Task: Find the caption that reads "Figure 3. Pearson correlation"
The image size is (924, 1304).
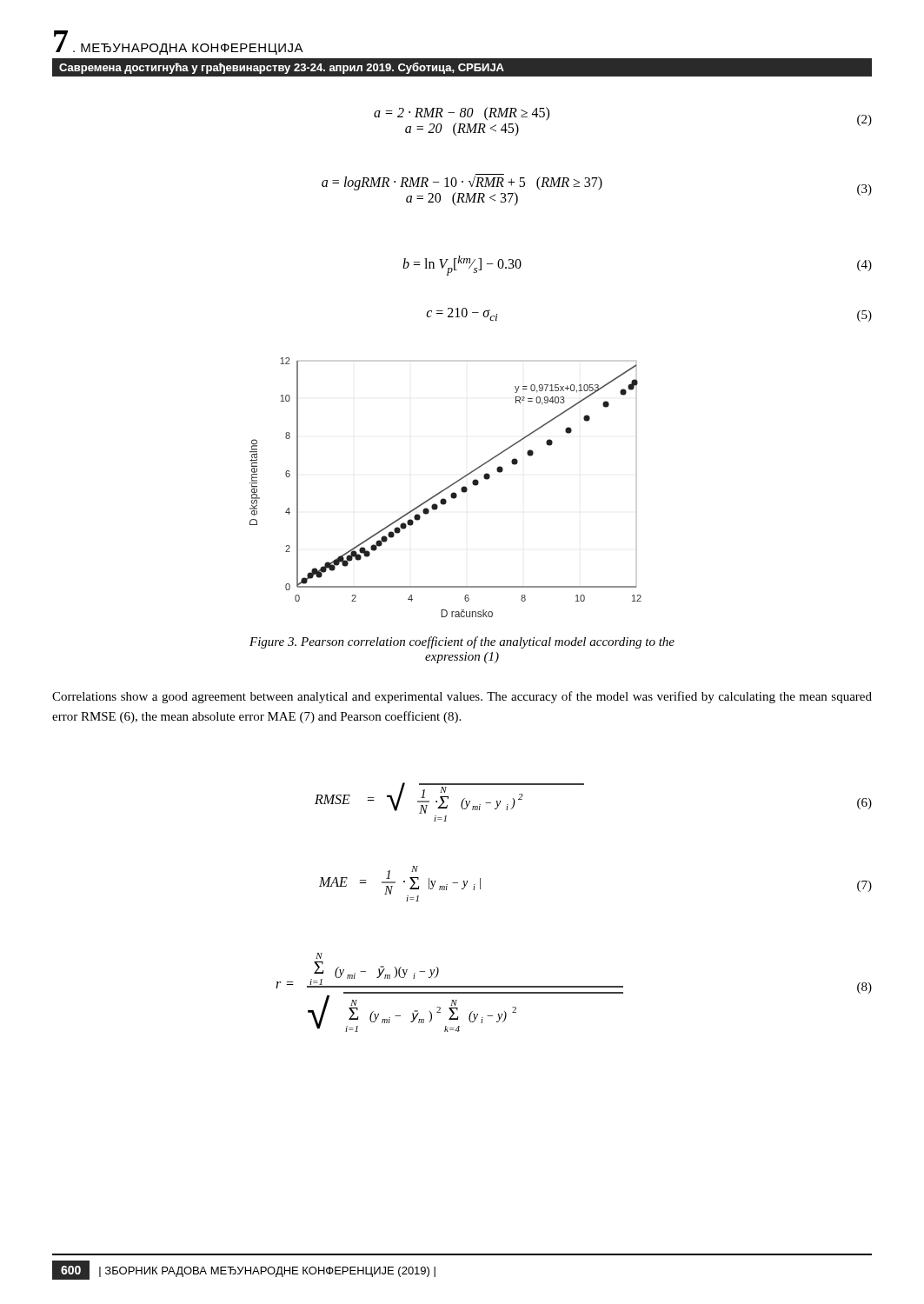Action: tap(462, 649)
